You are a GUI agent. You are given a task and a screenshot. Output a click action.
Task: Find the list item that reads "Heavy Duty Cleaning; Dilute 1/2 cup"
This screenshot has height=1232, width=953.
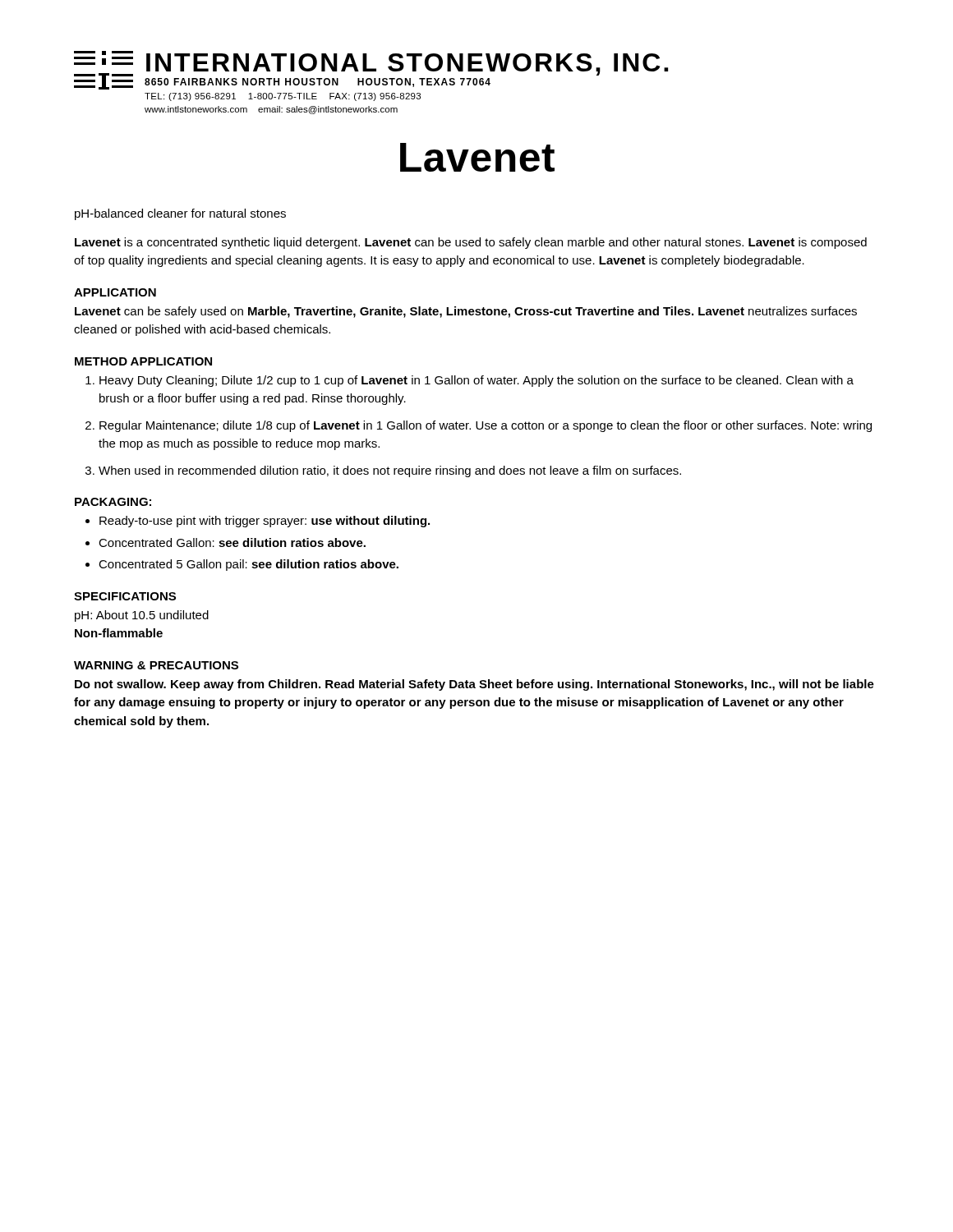476,389
